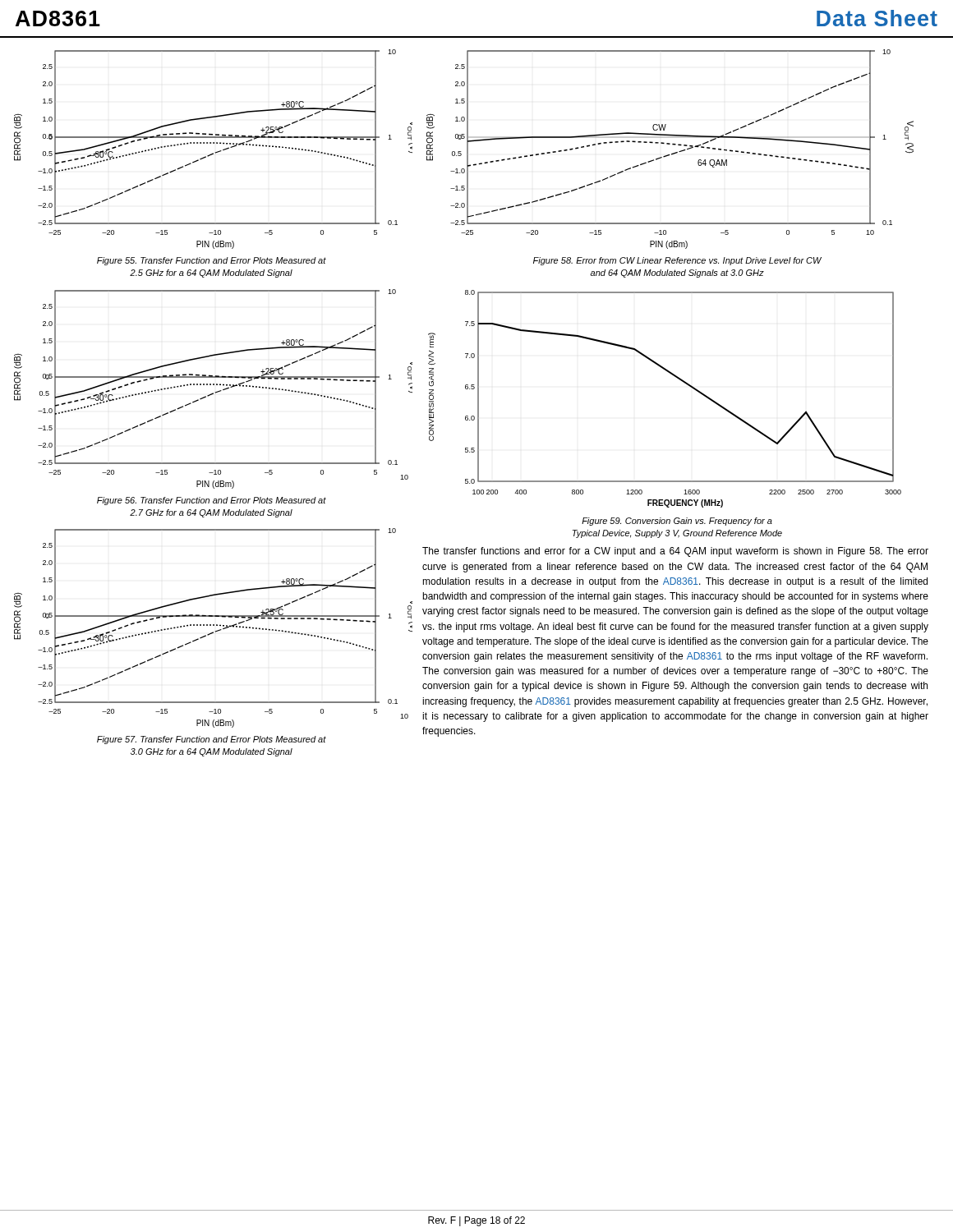Find the caption containing "Figure 58. Error from"
Viewport: 953px width, 1232px height.
point(677,266)
